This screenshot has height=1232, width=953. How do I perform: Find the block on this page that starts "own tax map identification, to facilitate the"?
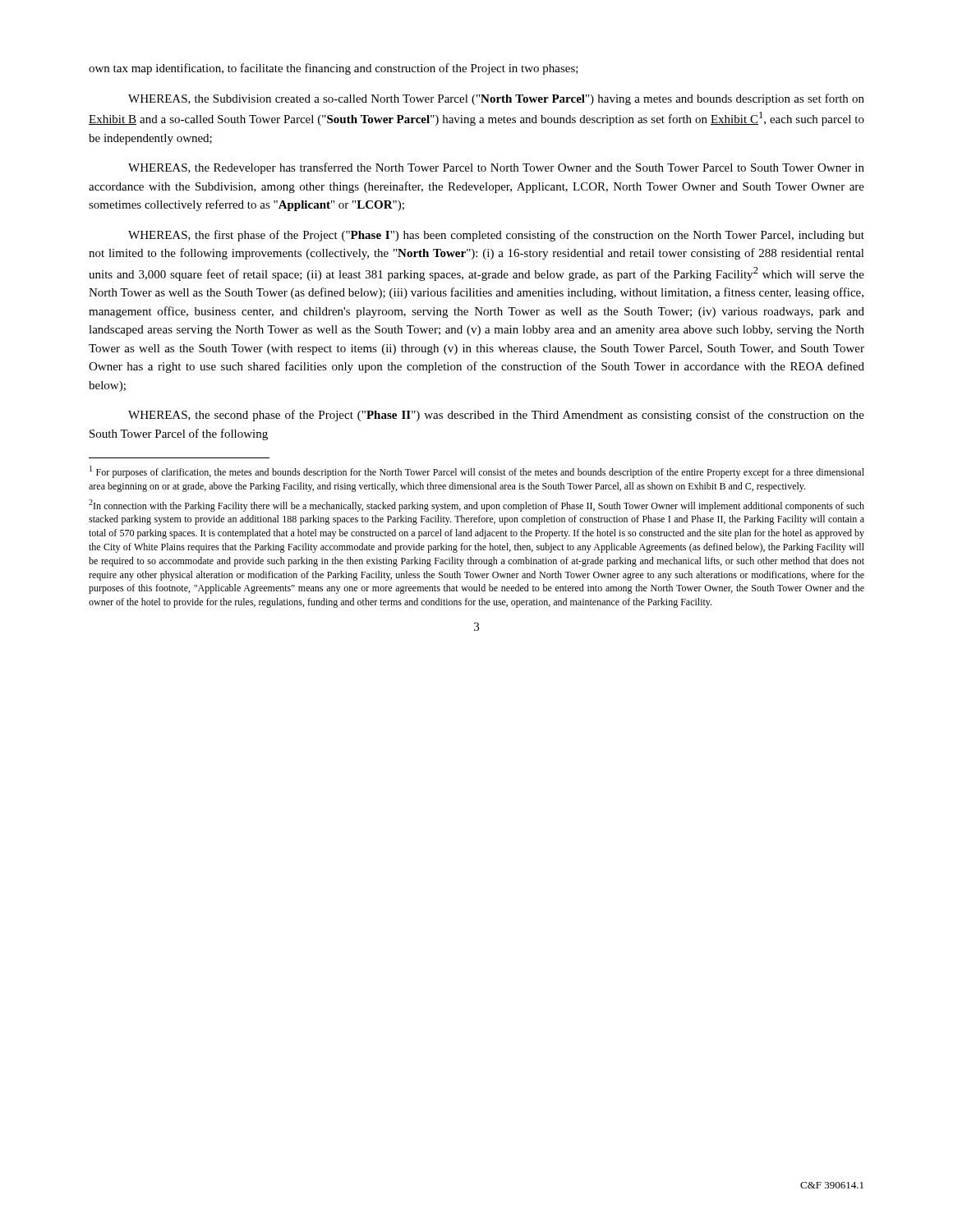[334, 68]
